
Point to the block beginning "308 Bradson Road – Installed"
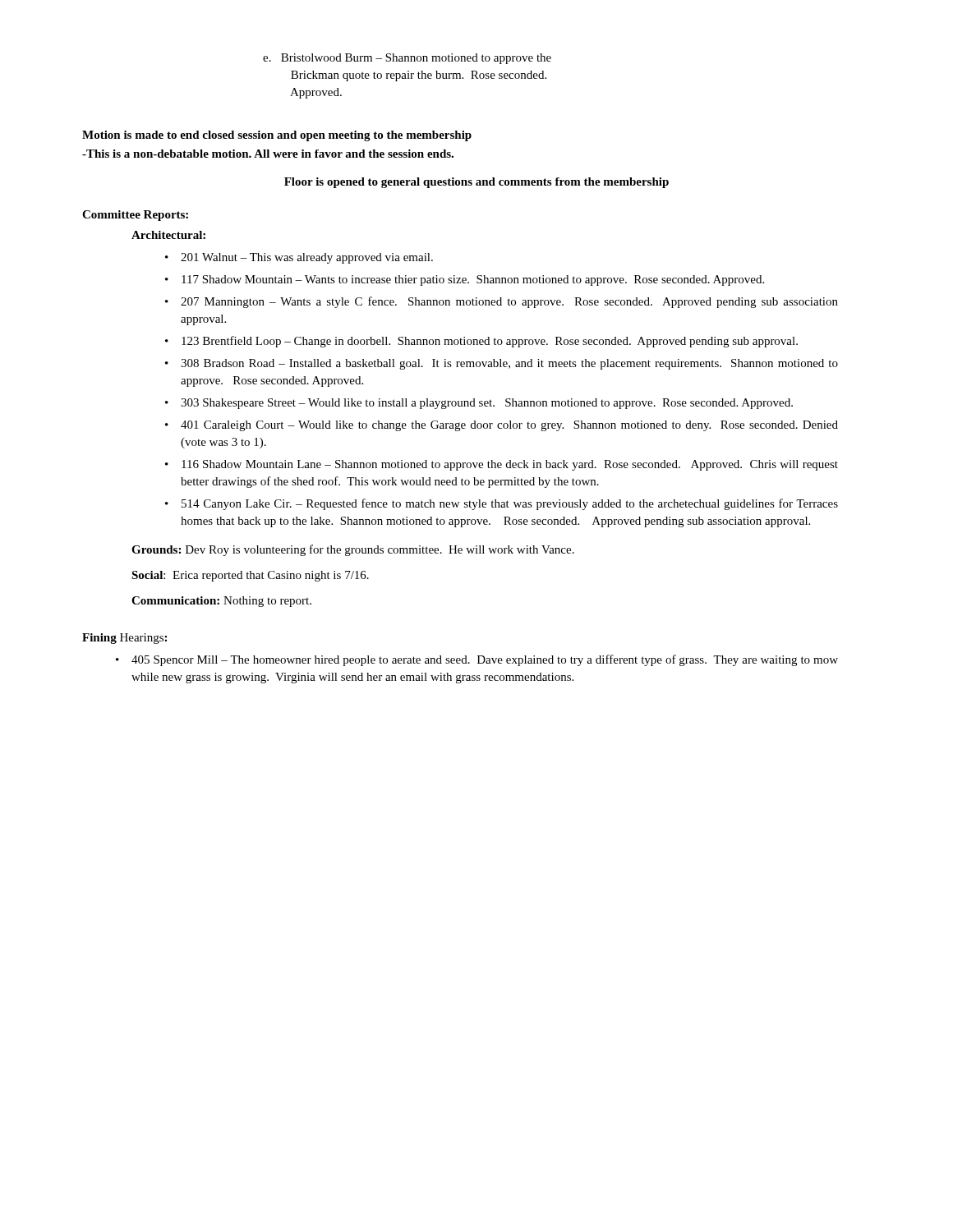[509, 371]
